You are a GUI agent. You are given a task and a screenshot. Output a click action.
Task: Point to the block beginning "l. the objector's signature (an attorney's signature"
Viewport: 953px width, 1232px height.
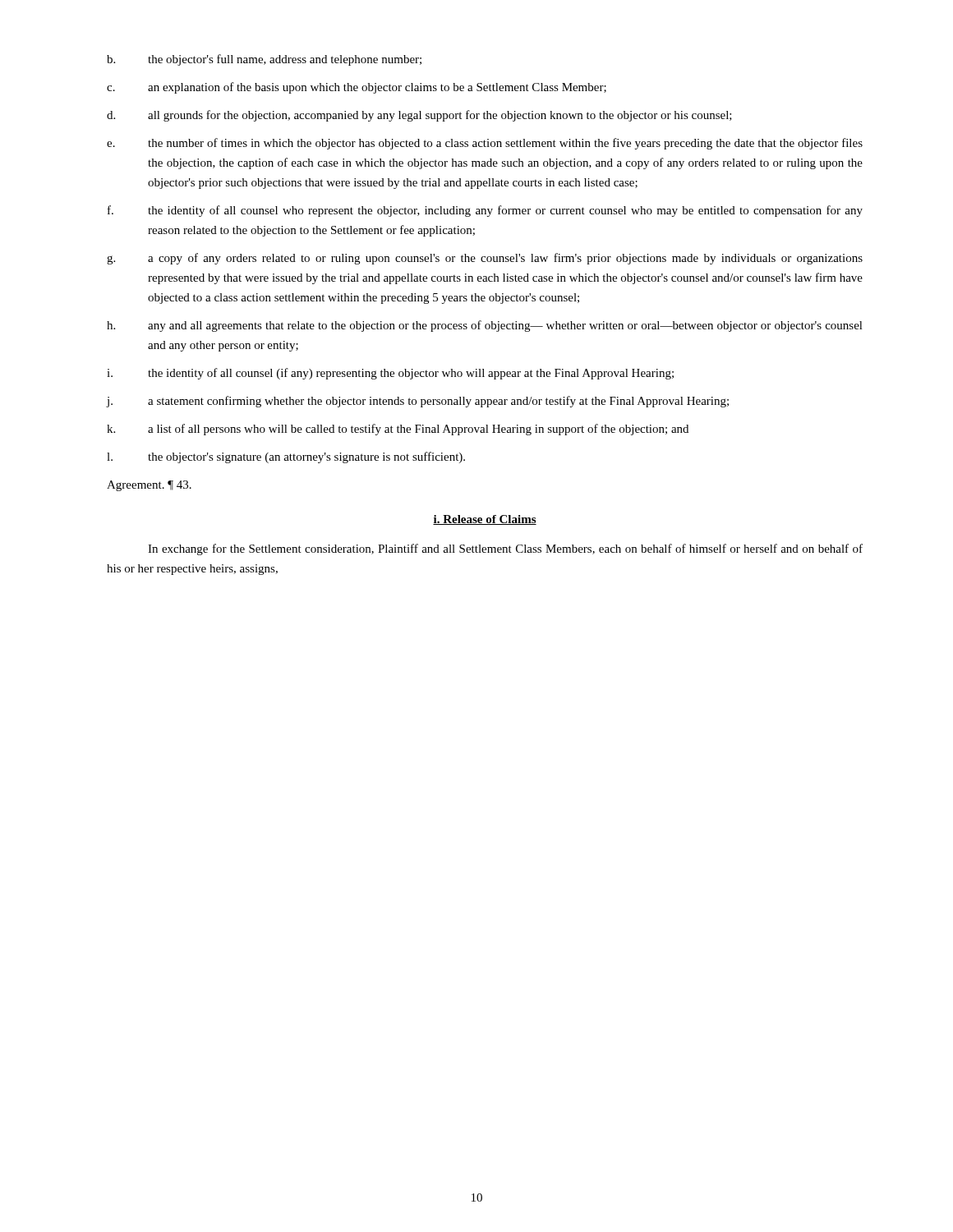[x=286, y=457]
